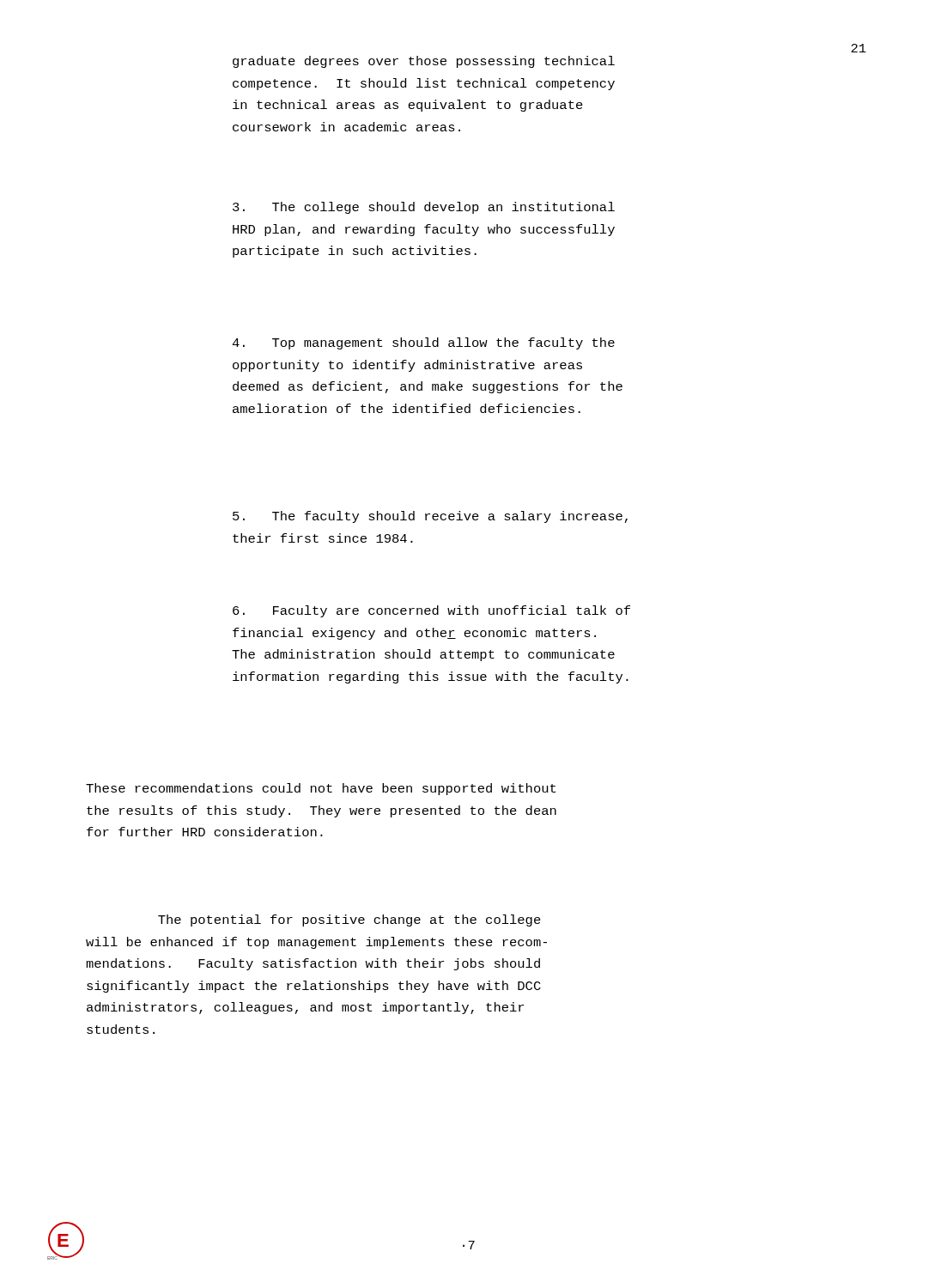Find the list item containing "4. Top management should allow the faculty"
935x1288 pixels.
point(540,377)
